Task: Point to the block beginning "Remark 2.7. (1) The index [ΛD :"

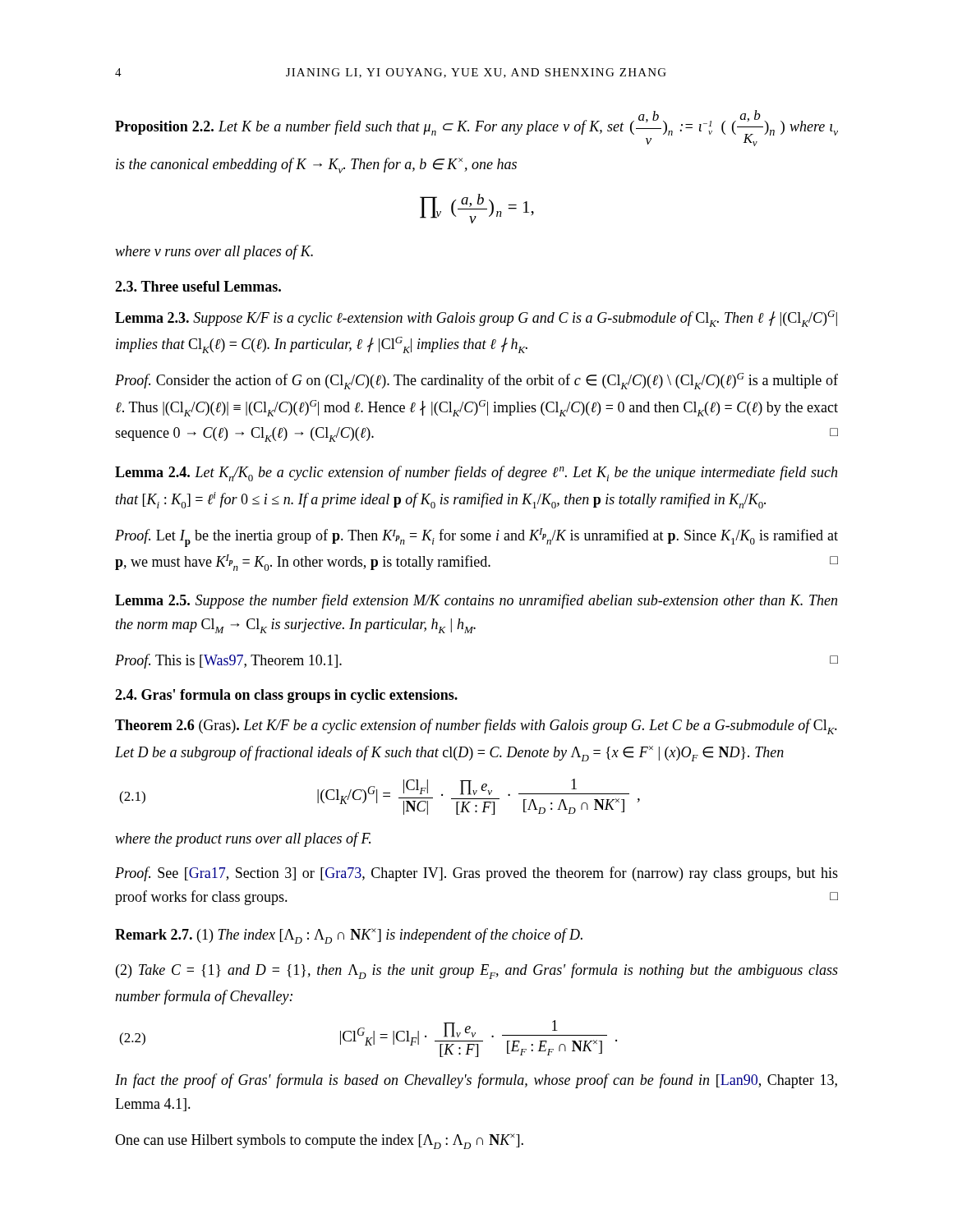Action: click(x=349, y=935)
